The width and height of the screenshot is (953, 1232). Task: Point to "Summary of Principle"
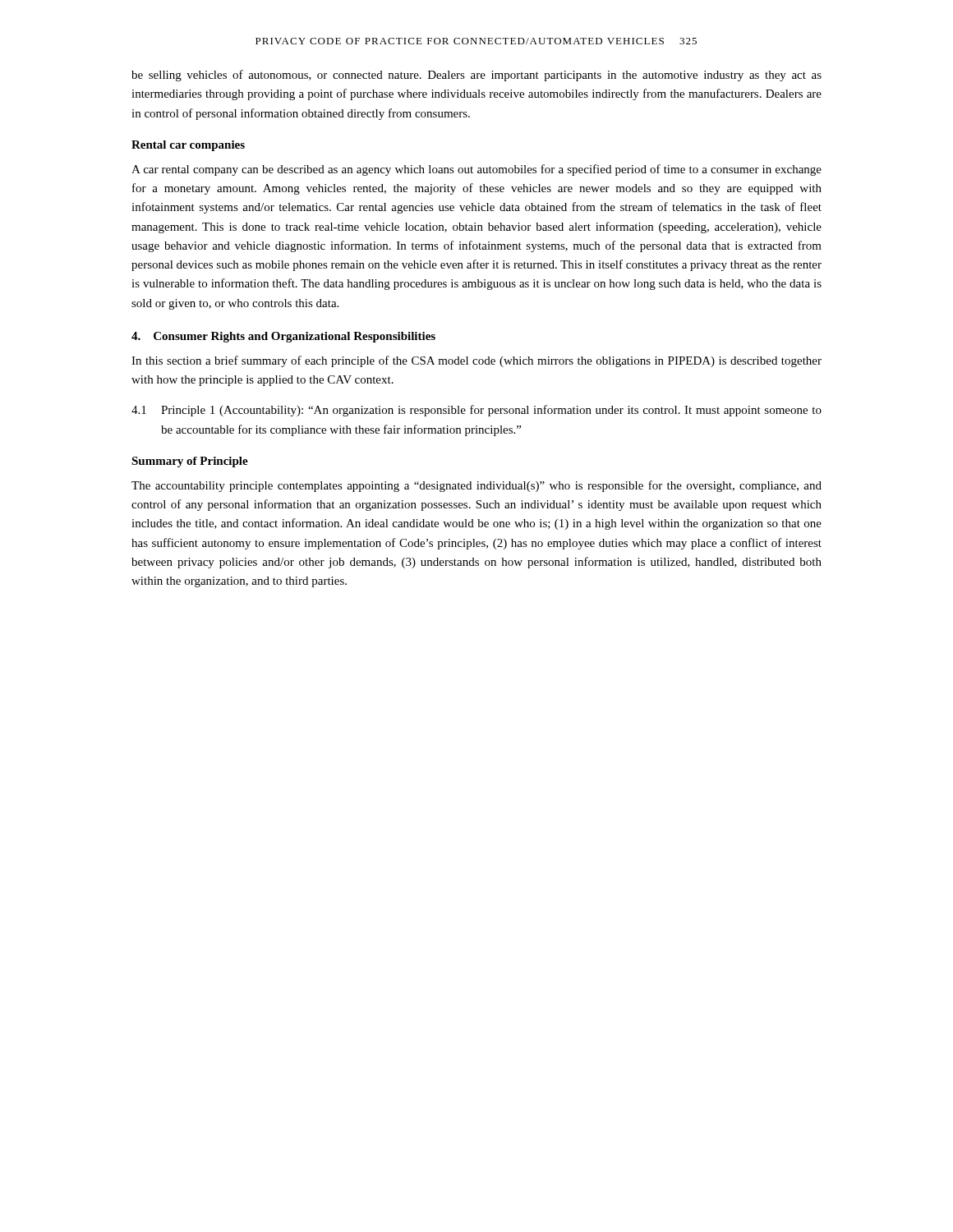click(190, 461)
